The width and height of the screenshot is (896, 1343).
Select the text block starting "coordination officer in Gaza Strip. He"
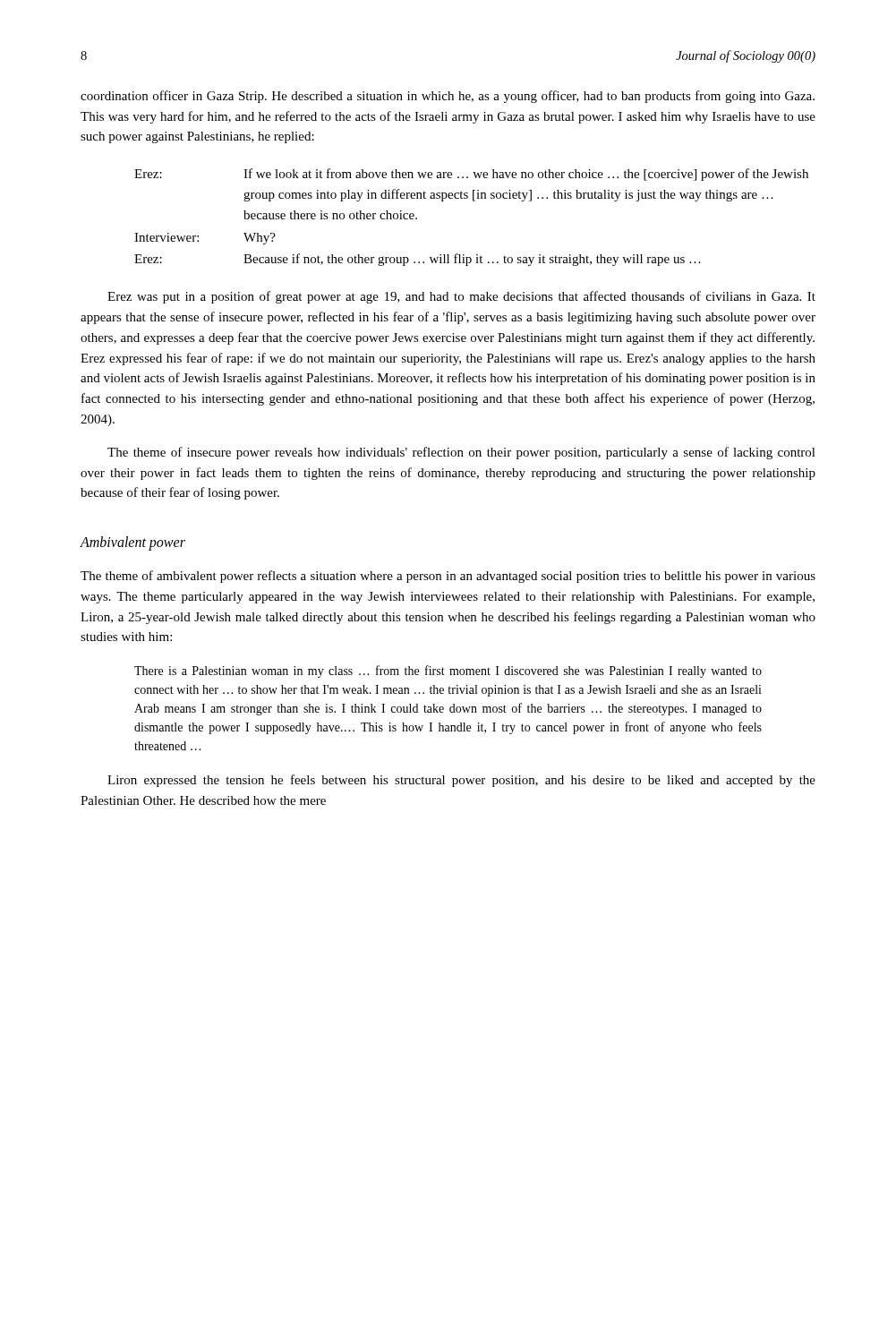pyautogui.click(x=448, y=116)
